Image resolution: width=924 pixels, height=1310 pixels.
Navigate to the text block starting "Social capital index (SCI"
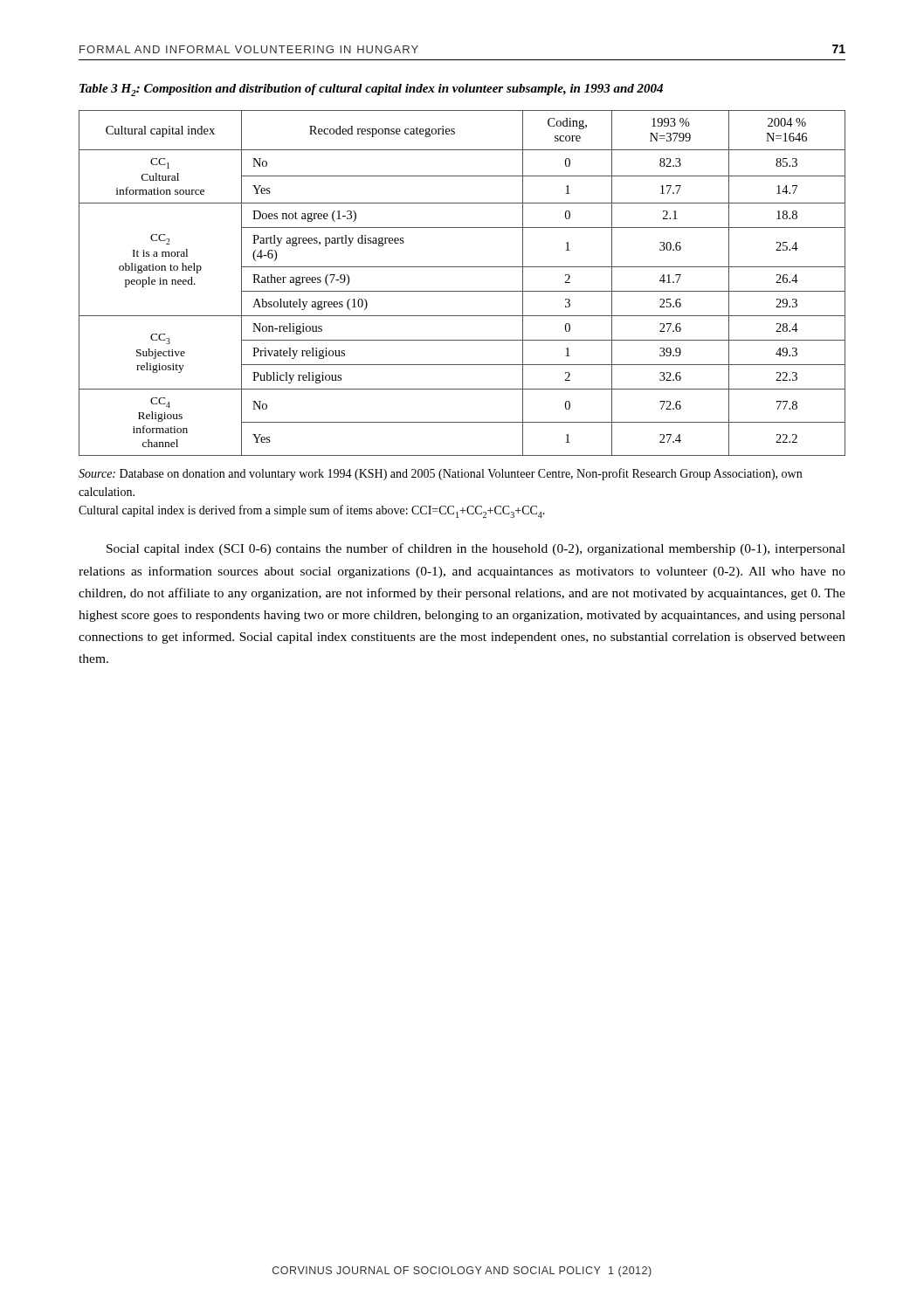pos(462,603)
